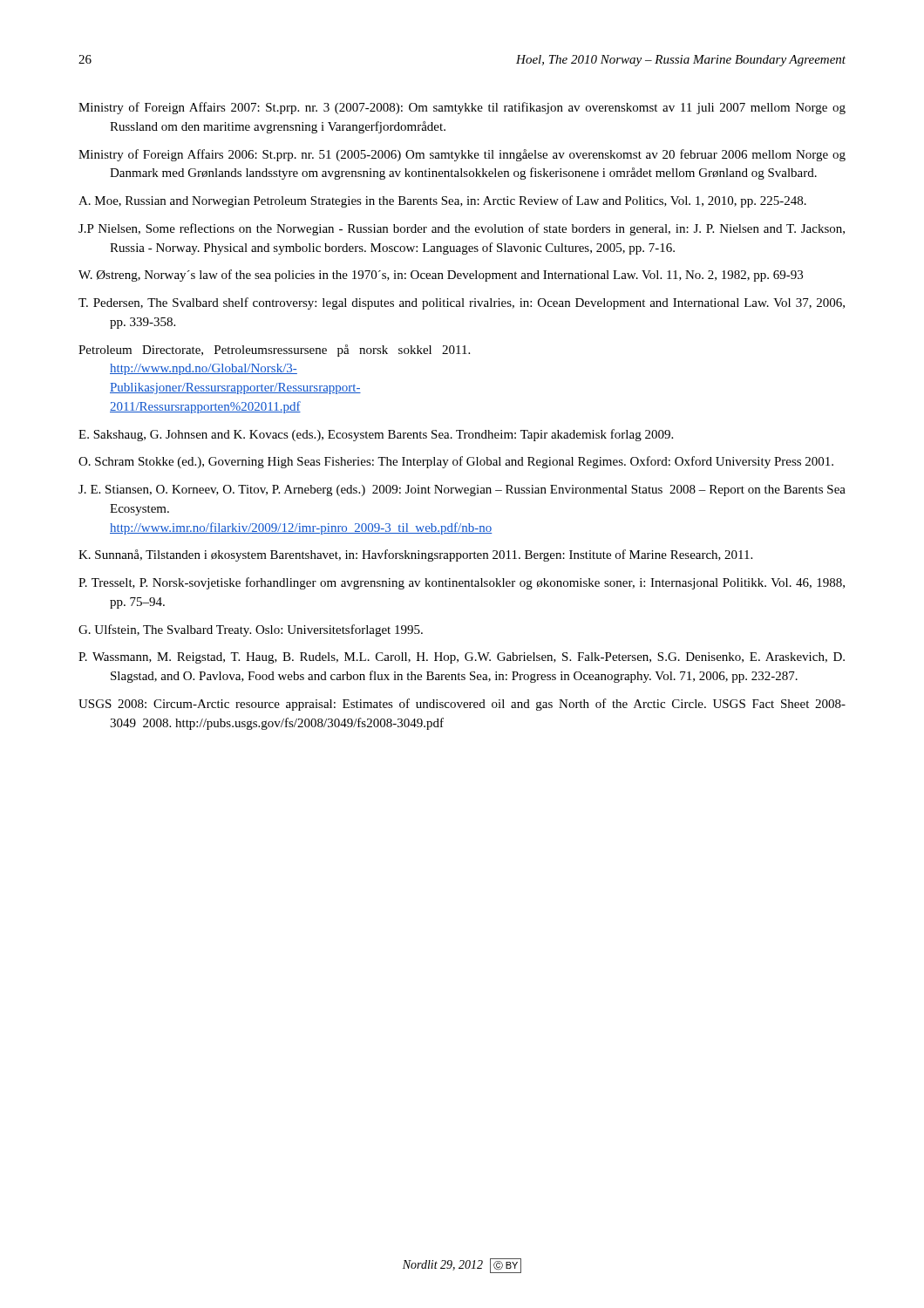The height and width of the screenshot is (1308, 924).
Task: Find the list item that reads "Petroleum Directorate, Petroleumsressursene på norsk sokkel 2011."
Action: pyautogui.click(x=275, y=378)
